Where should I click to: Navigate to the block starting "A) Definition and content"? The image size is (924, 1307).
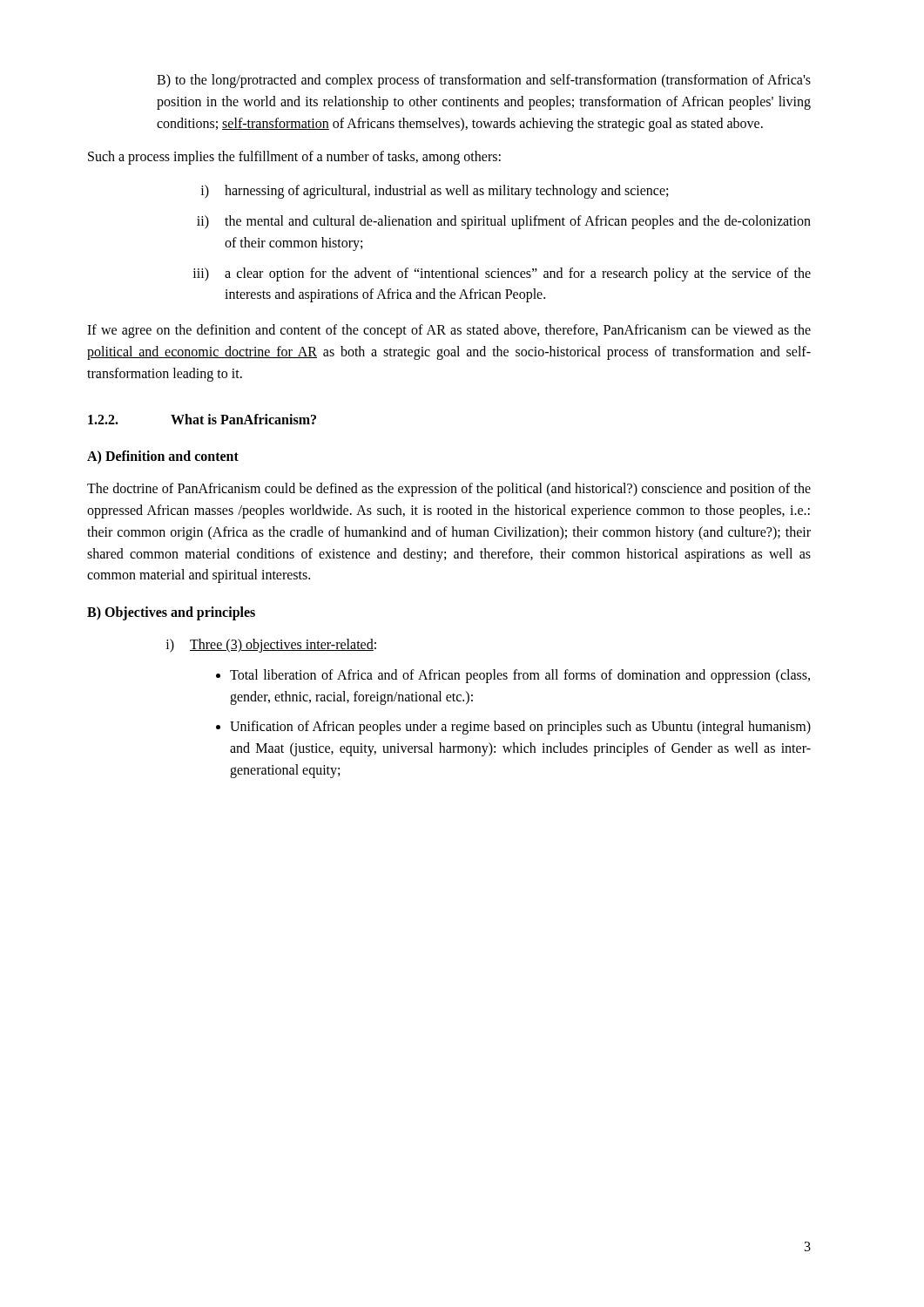163,457
